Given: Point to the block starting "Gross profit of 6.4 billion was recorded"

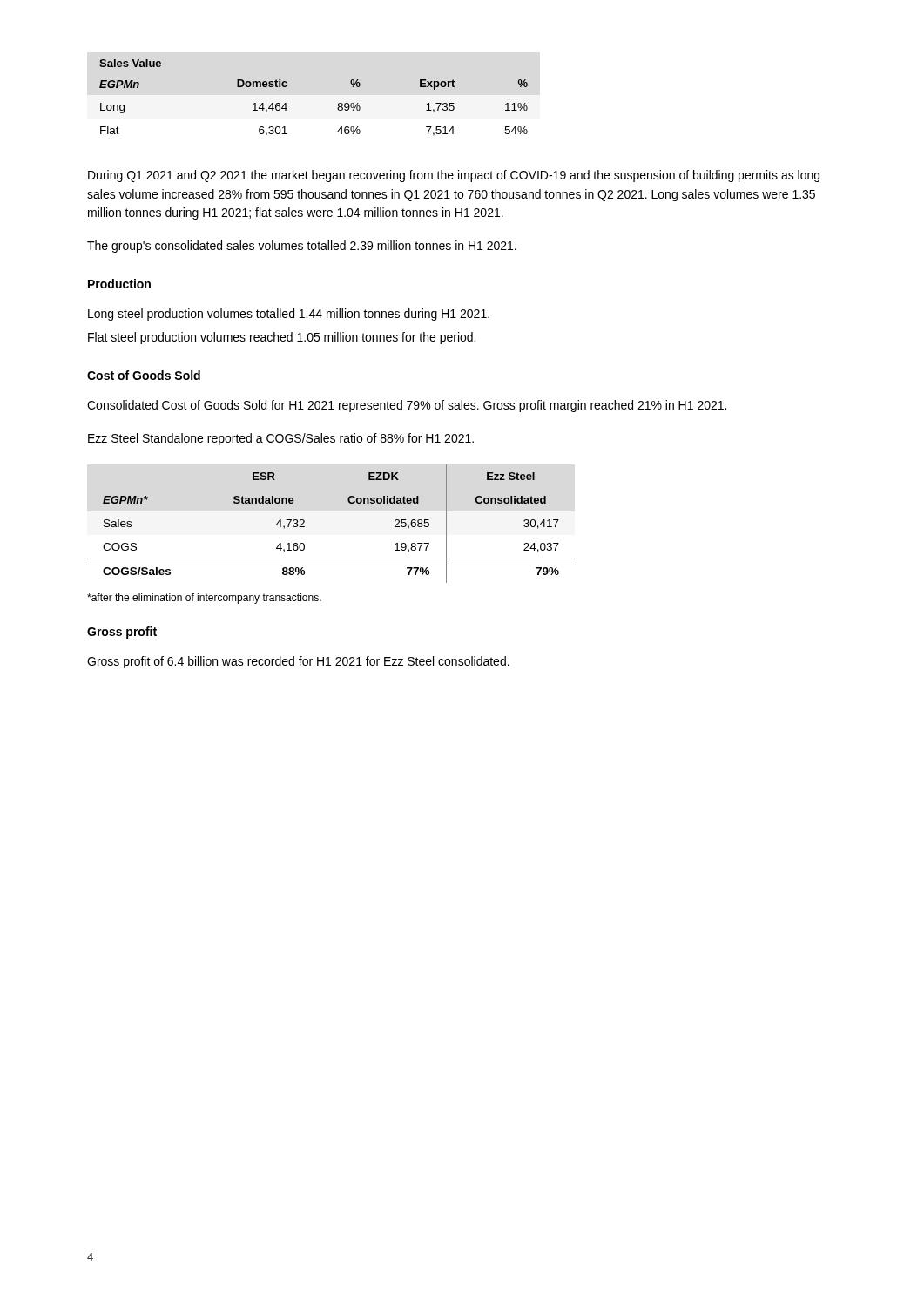Looking at the screenshot, I should [x=299, y=661].
